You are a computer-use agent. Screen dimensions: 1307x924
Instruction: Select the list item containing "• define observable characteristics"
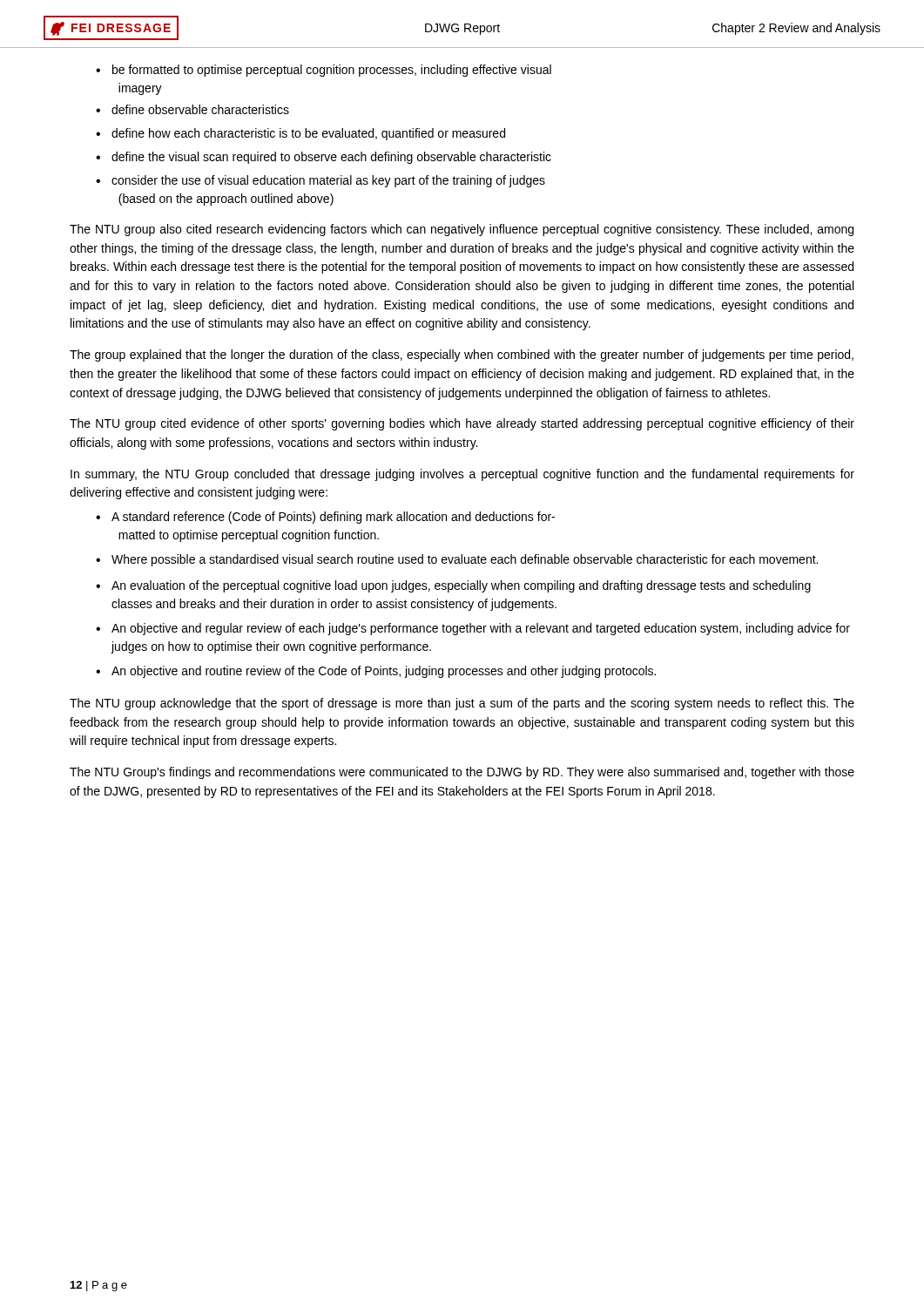tap(192, 109)
